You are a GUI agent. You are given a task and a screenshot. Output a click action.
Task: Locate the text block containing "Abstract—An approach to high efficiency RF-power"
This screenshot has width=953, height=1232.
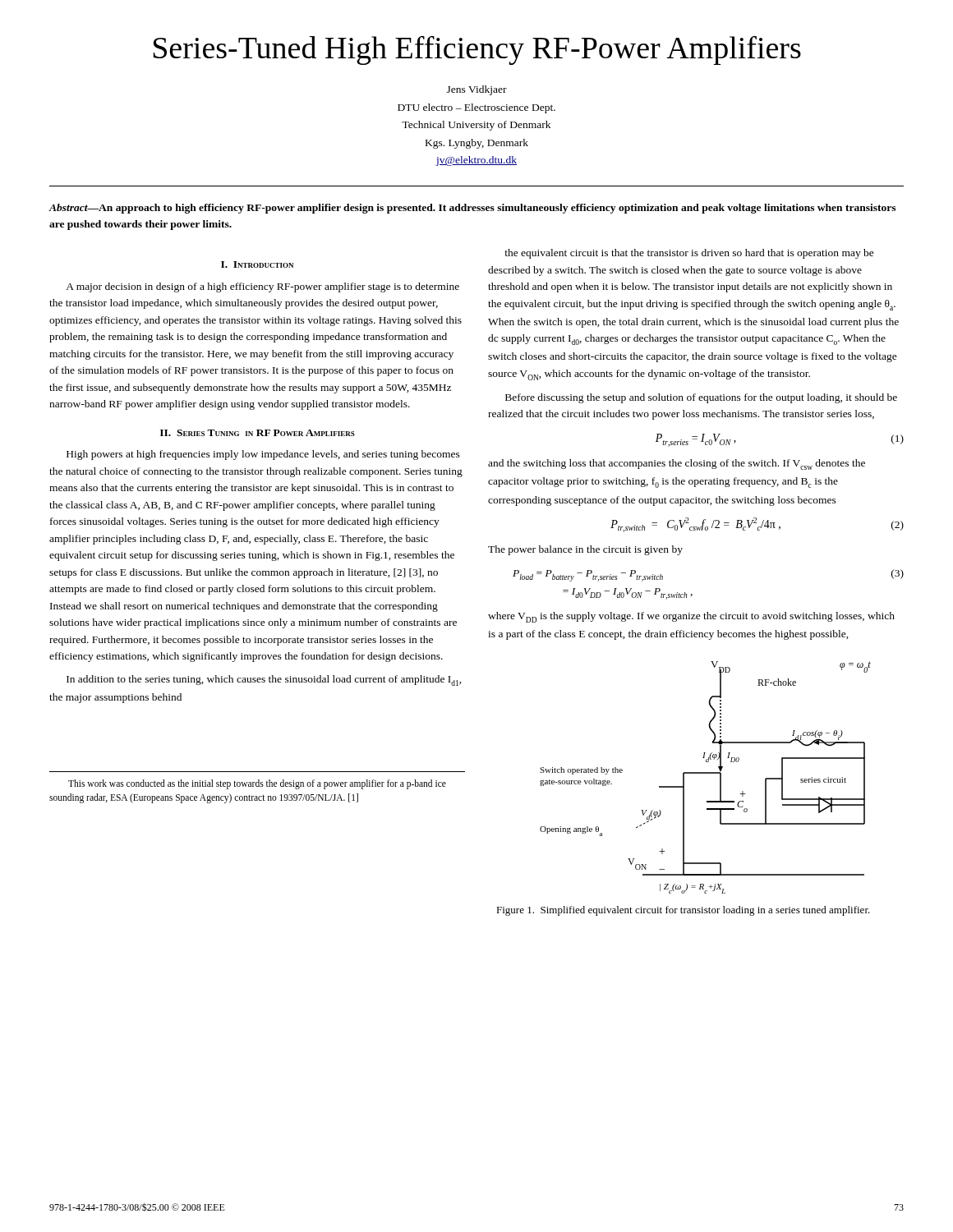(476, 216)
